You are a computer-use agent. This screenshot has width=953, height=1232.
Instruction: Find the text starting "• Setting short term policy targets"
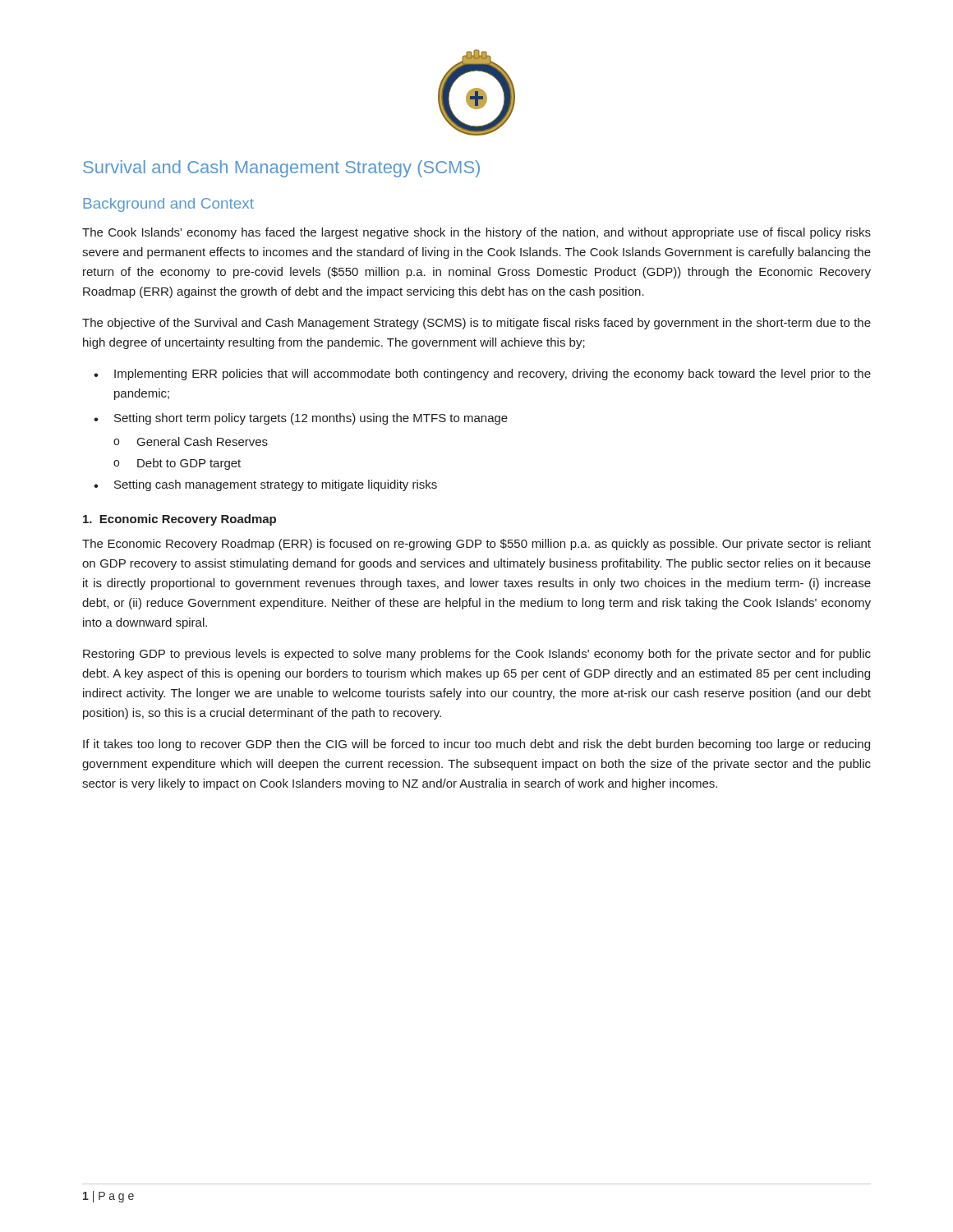(482, 419)
